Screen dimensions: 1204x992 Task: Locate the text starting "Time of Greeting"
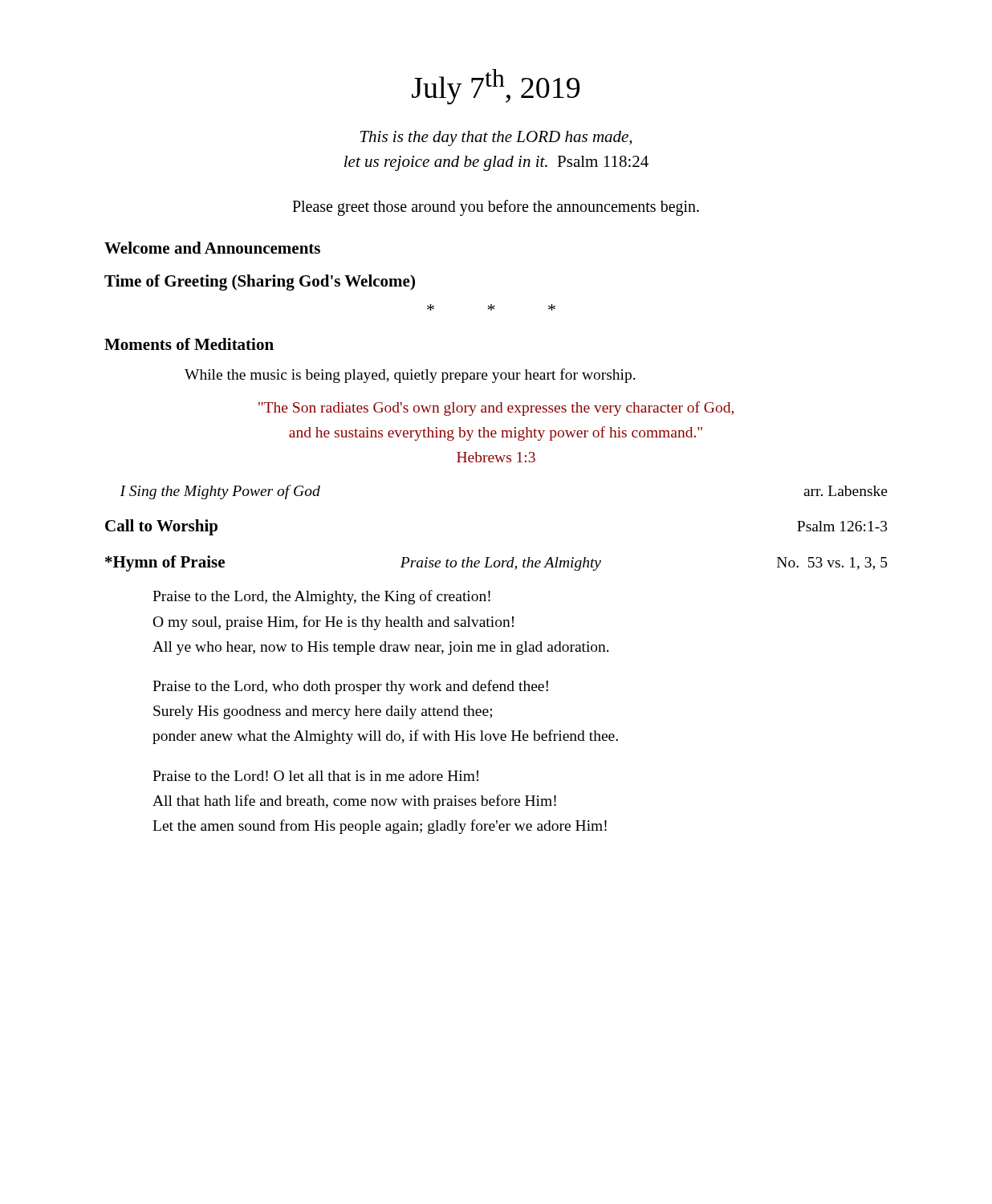coord(260,281)
